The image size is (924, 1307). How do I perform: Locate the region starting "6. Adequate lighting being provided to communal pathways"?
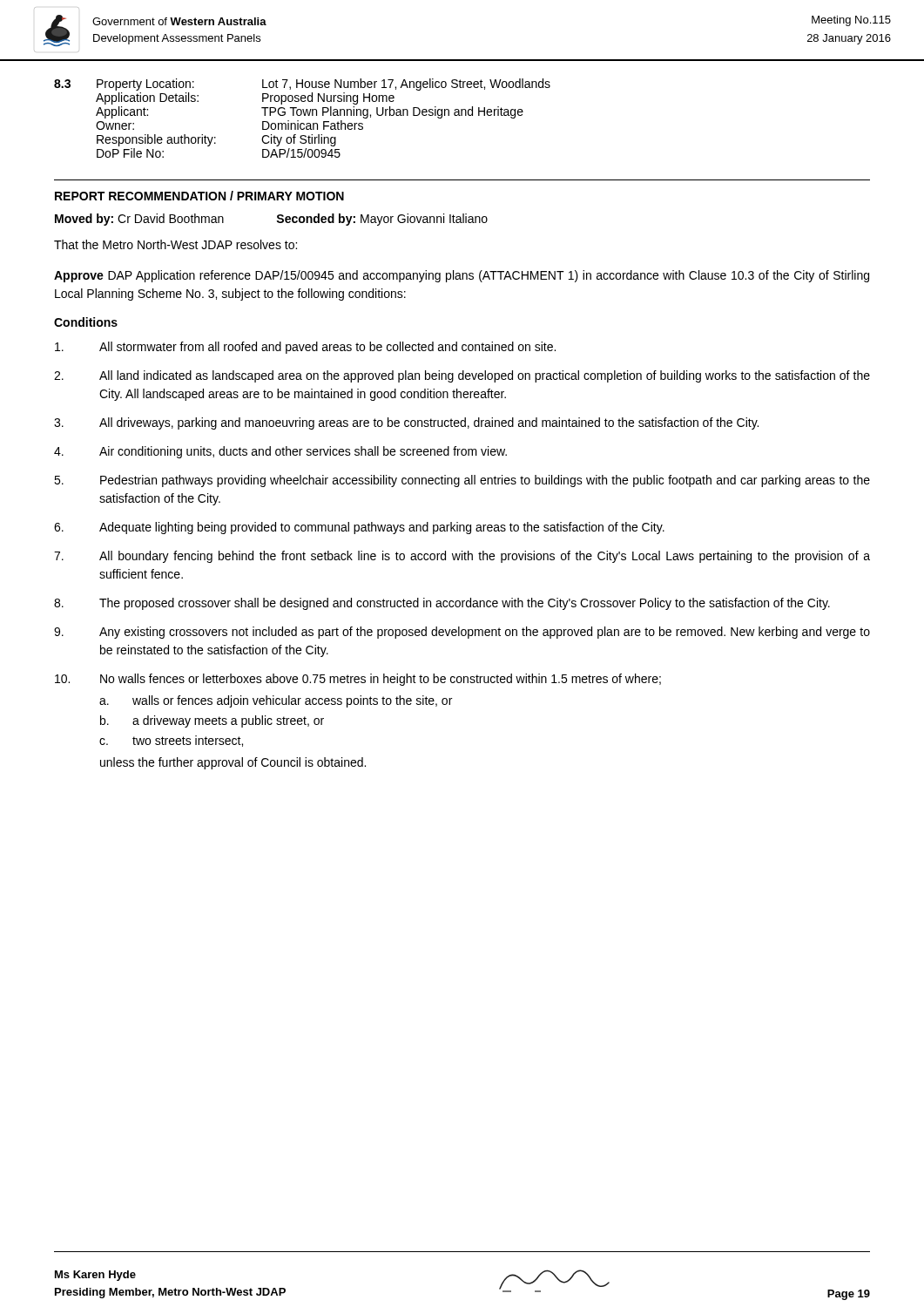[x=462, y=528]
